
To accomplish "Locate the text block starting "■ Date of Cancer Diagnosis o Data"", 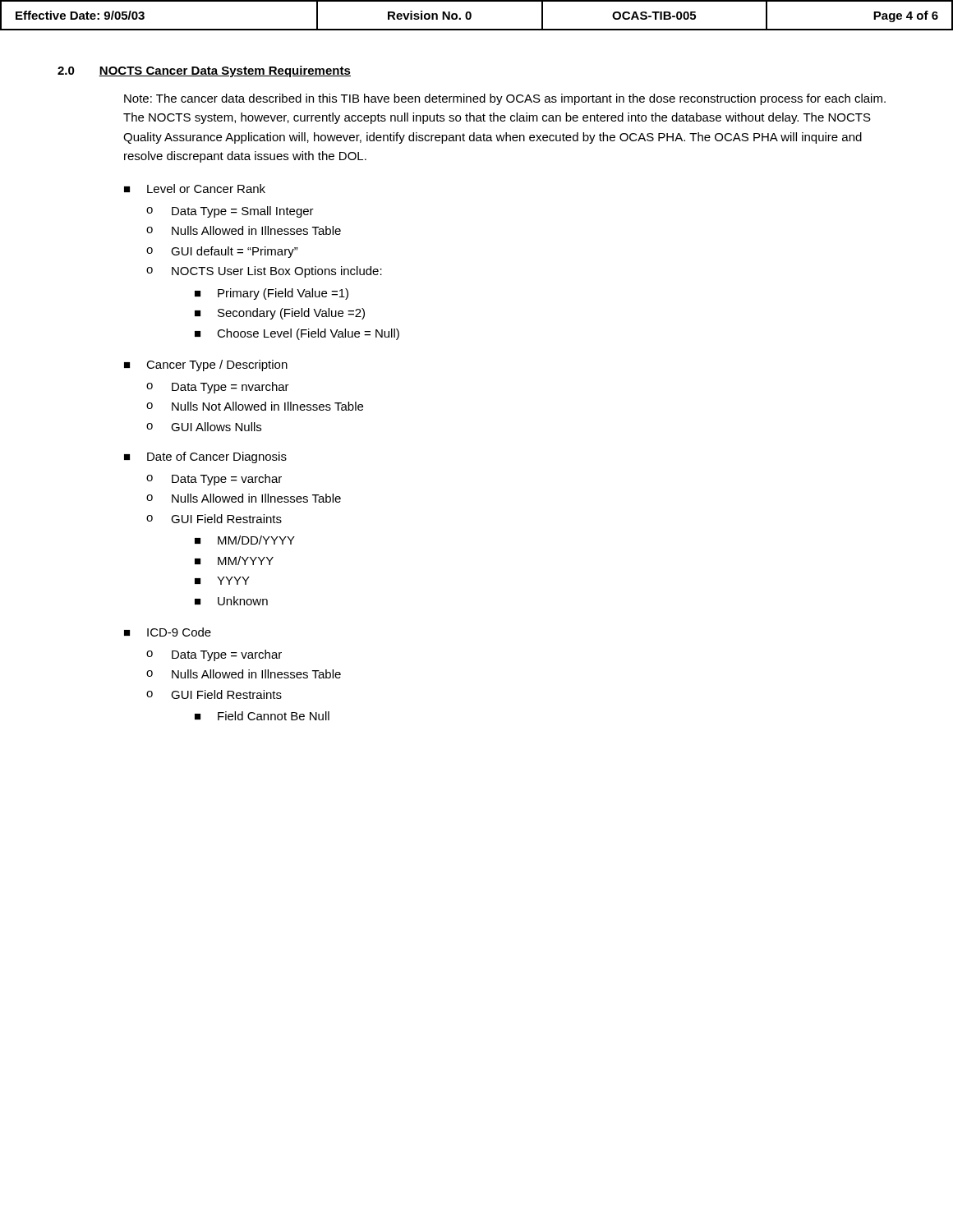I will coord(205,457).
